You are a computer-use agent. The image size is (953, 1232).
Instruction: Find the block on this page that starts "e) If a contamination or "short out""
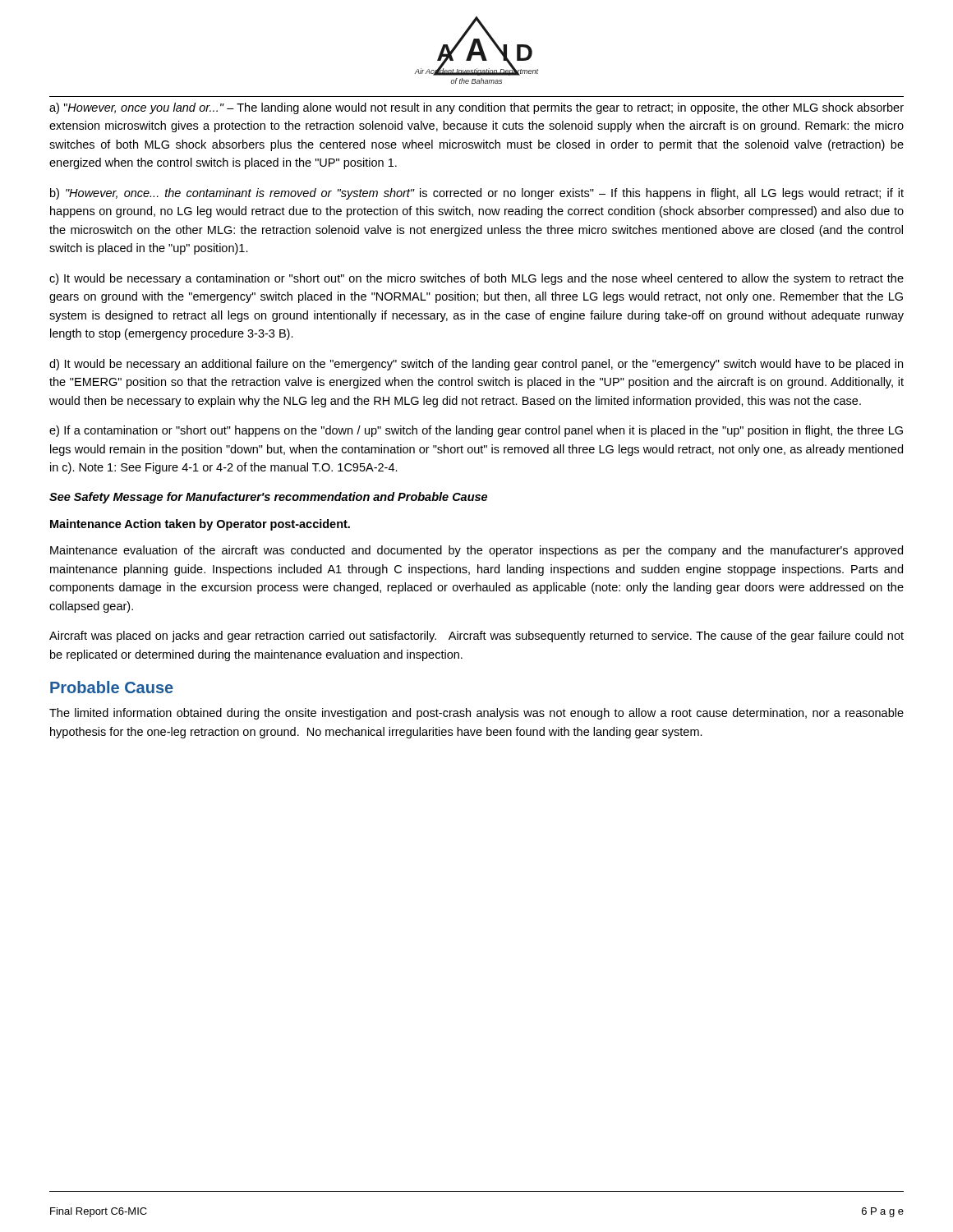[476, 449]
